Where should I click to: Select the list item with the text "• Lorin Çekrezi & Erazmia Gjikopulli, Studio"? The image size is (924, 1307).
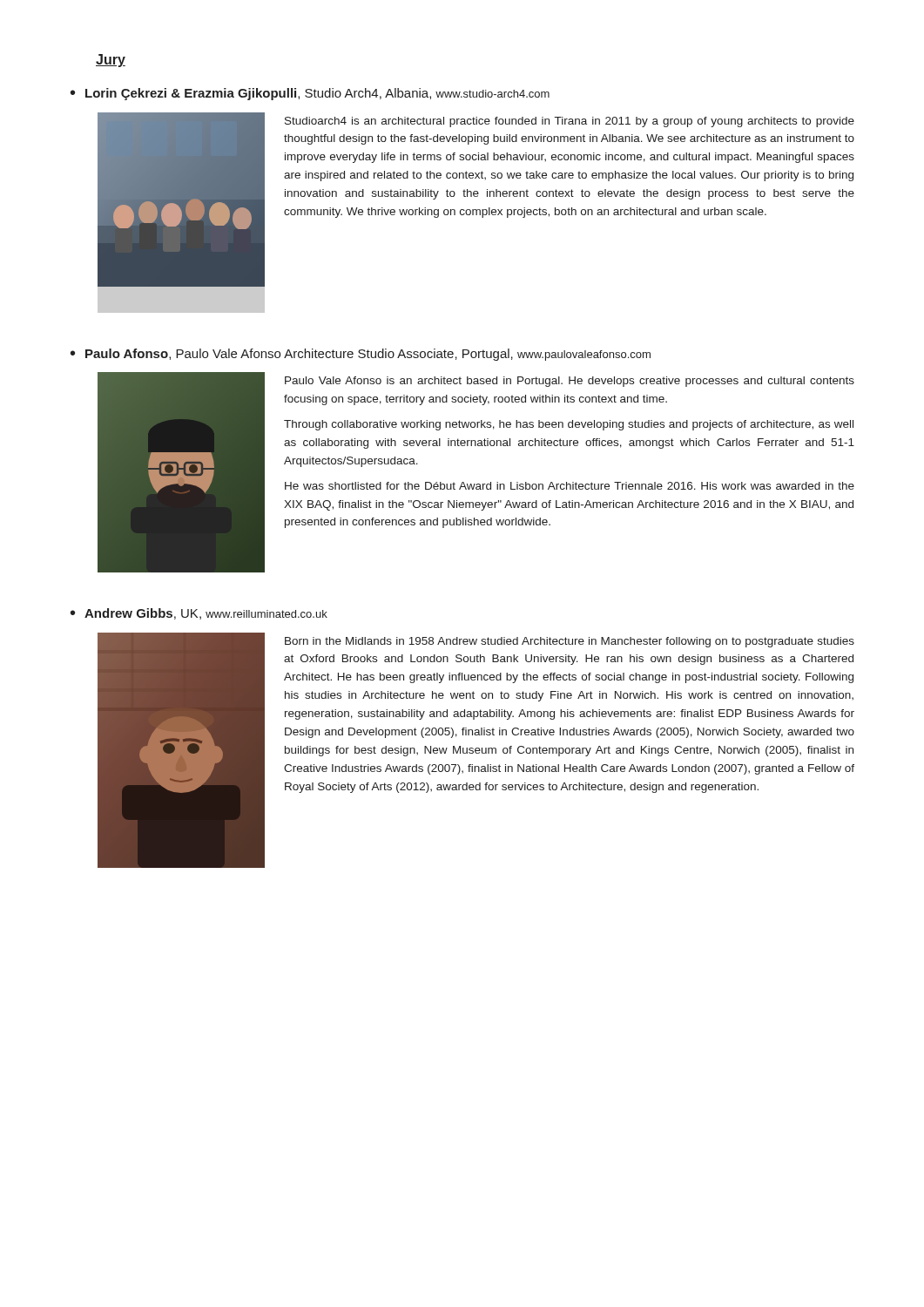(x=310, y=93)
